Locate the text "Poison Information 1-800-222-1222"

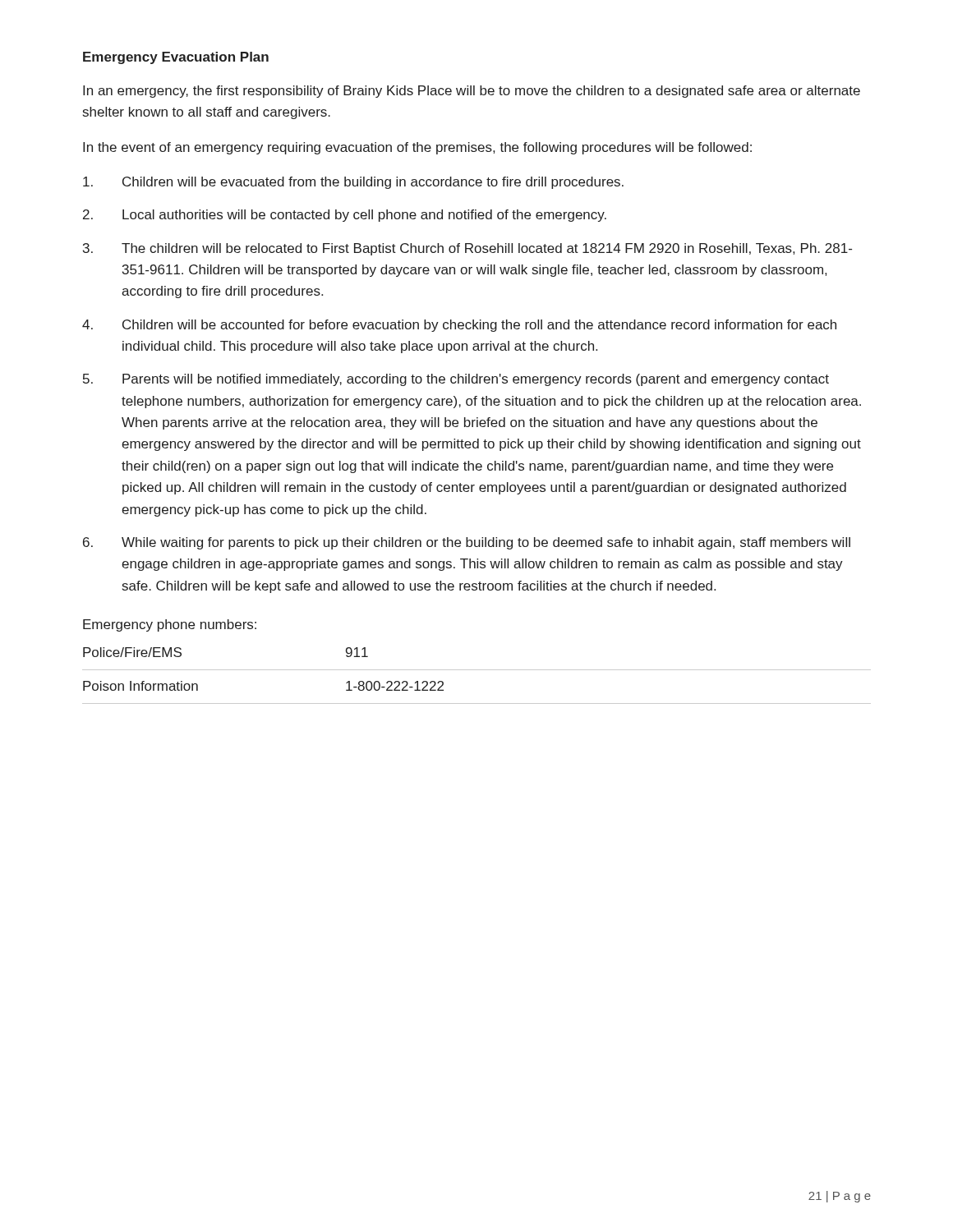(x=136, y=685)
